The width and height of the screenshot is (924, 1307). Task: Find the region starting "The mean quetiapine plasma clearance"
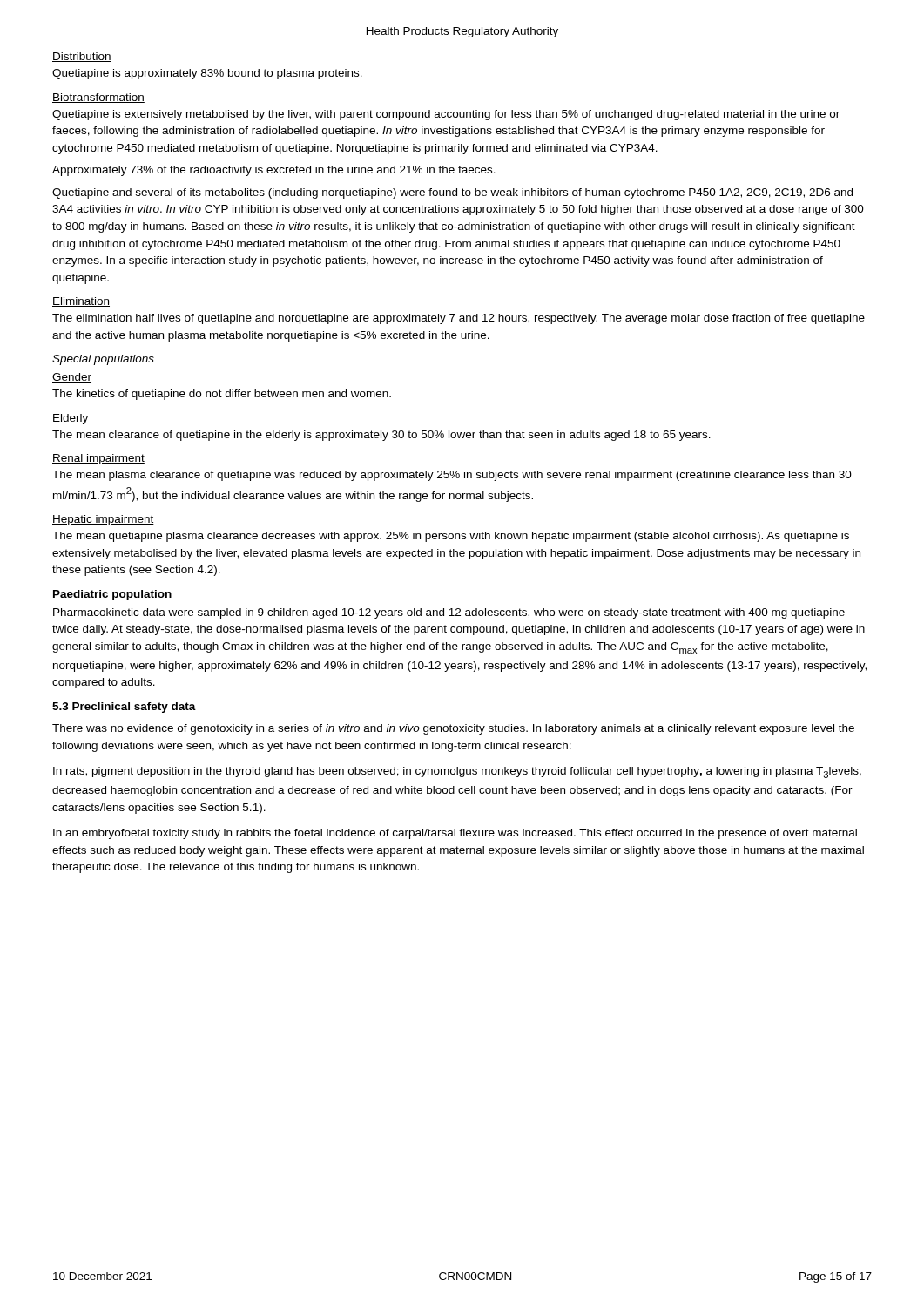tap(457, 553)
